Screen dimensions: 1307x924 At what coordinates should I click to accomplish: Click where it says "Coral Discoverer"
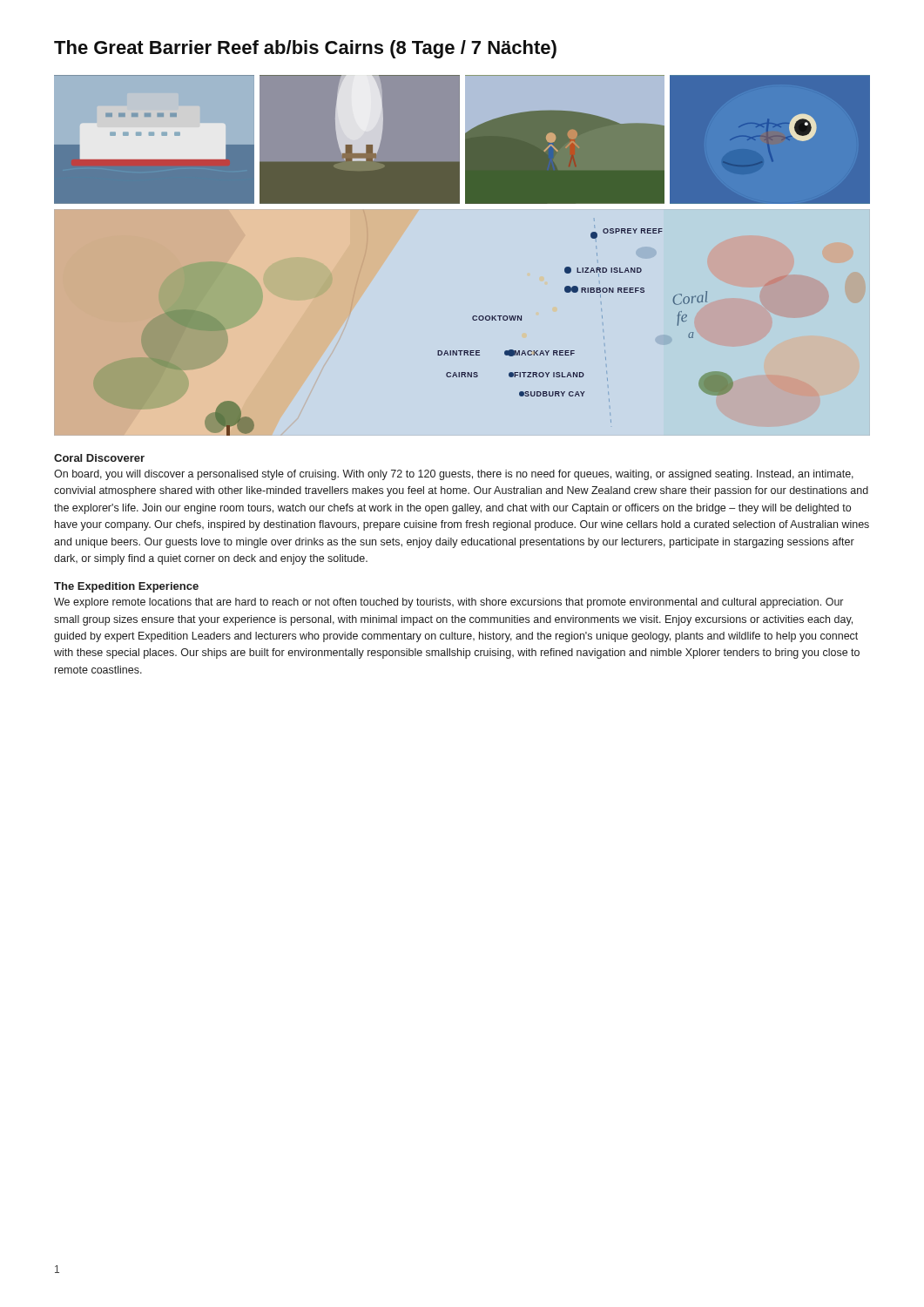pyautogui.click(x=99, y=458)
